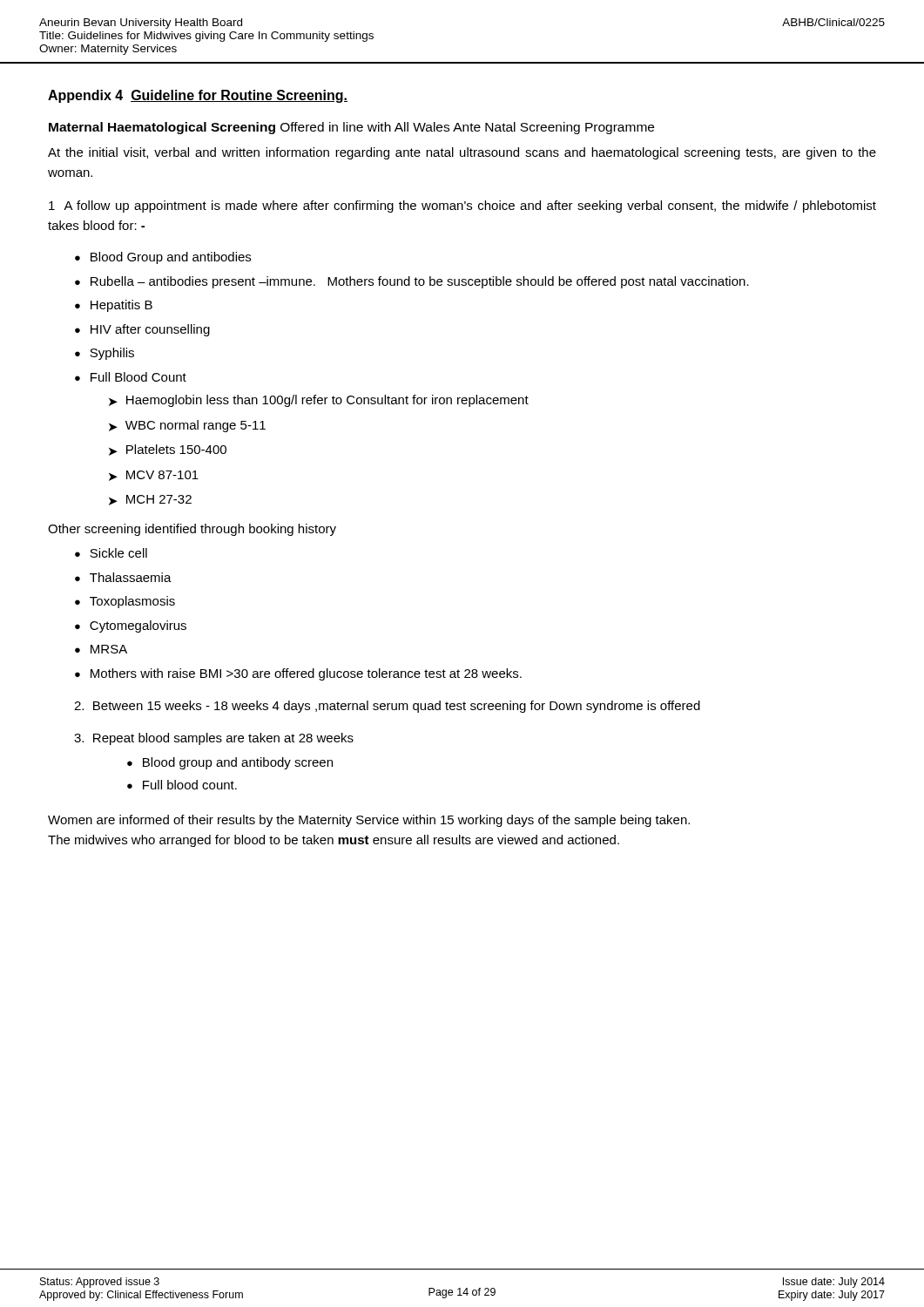Find the text block containing "1 A follow up"
The width and height of the screenshot is (924, 1307).
(x=462, y=215)
